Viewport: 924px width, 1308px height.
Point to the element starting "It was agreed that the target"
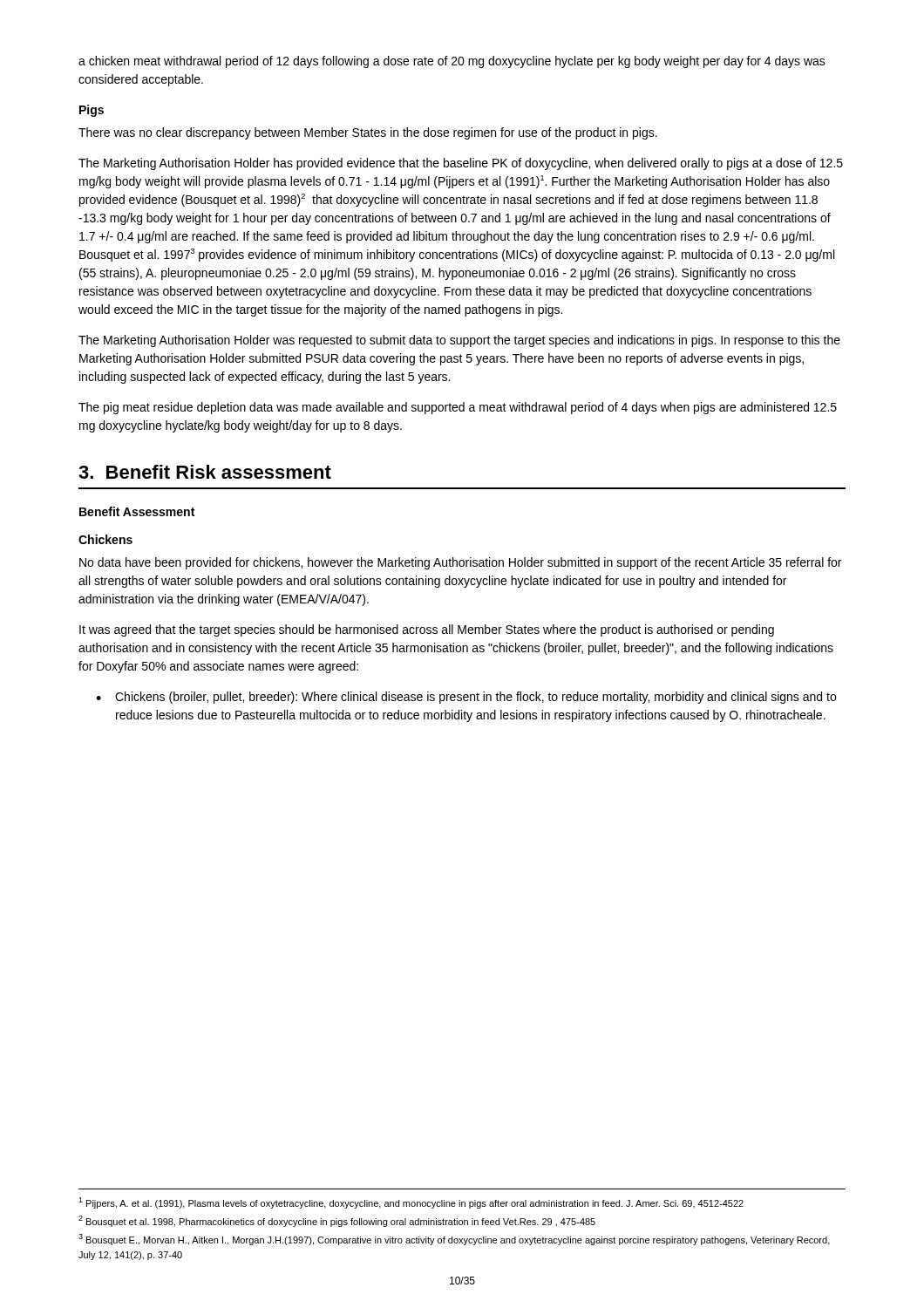click(x=462, y=648)
